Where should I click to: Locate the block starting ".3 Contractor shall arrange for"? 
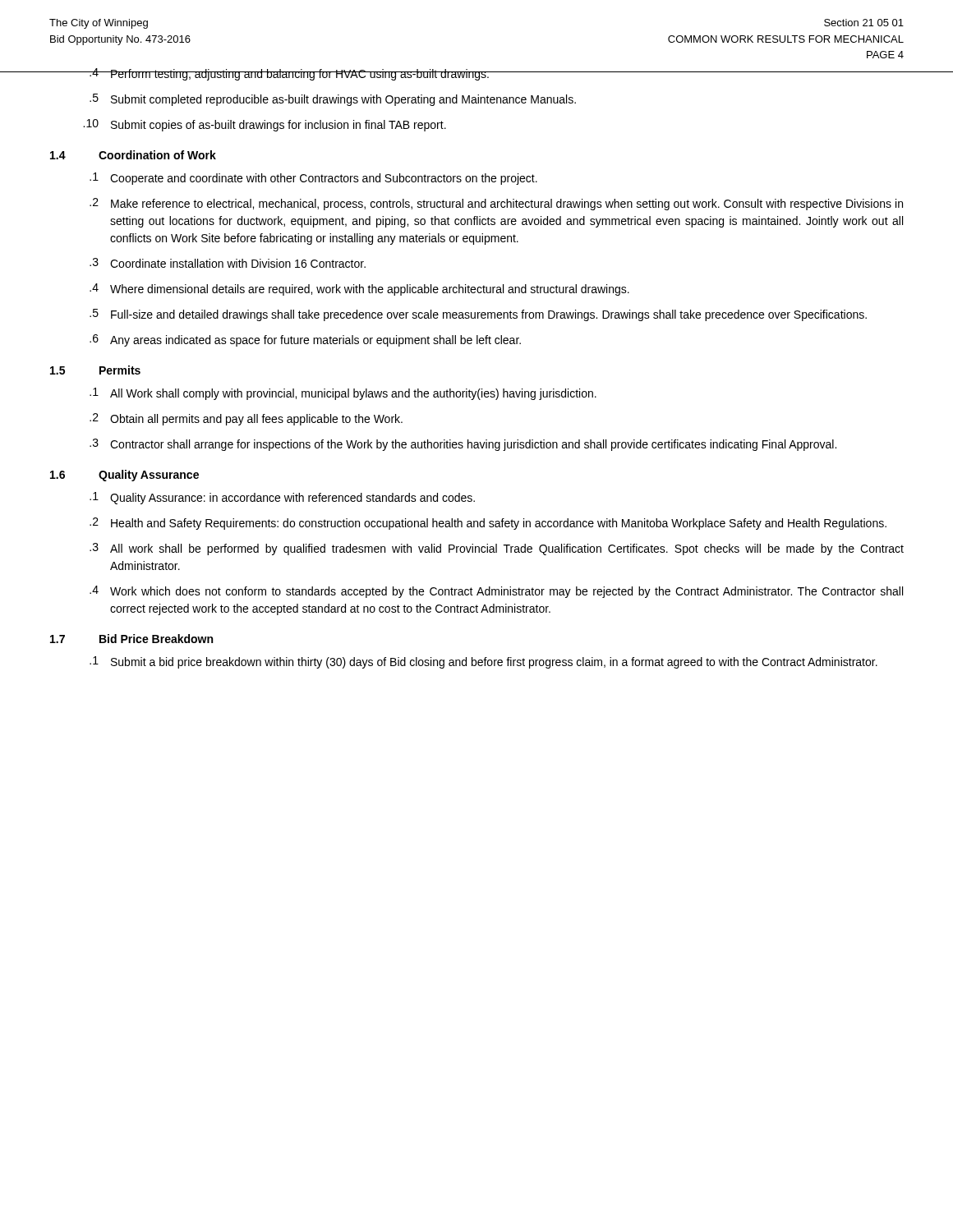pos(476,445)
